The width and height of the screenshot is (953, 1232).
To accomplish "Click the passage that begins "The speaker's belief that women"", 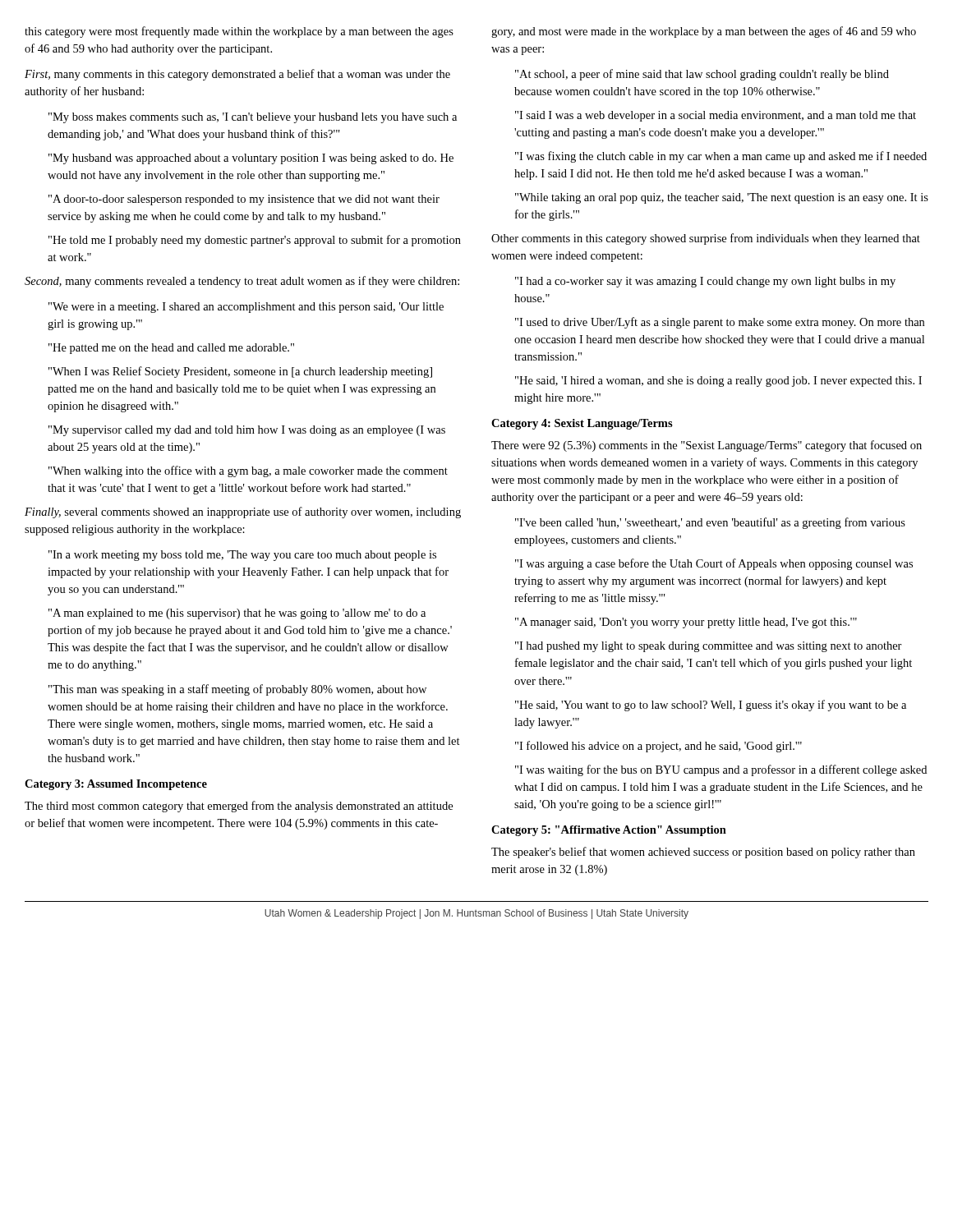I will pyautogui.click(x=710, y=860).
